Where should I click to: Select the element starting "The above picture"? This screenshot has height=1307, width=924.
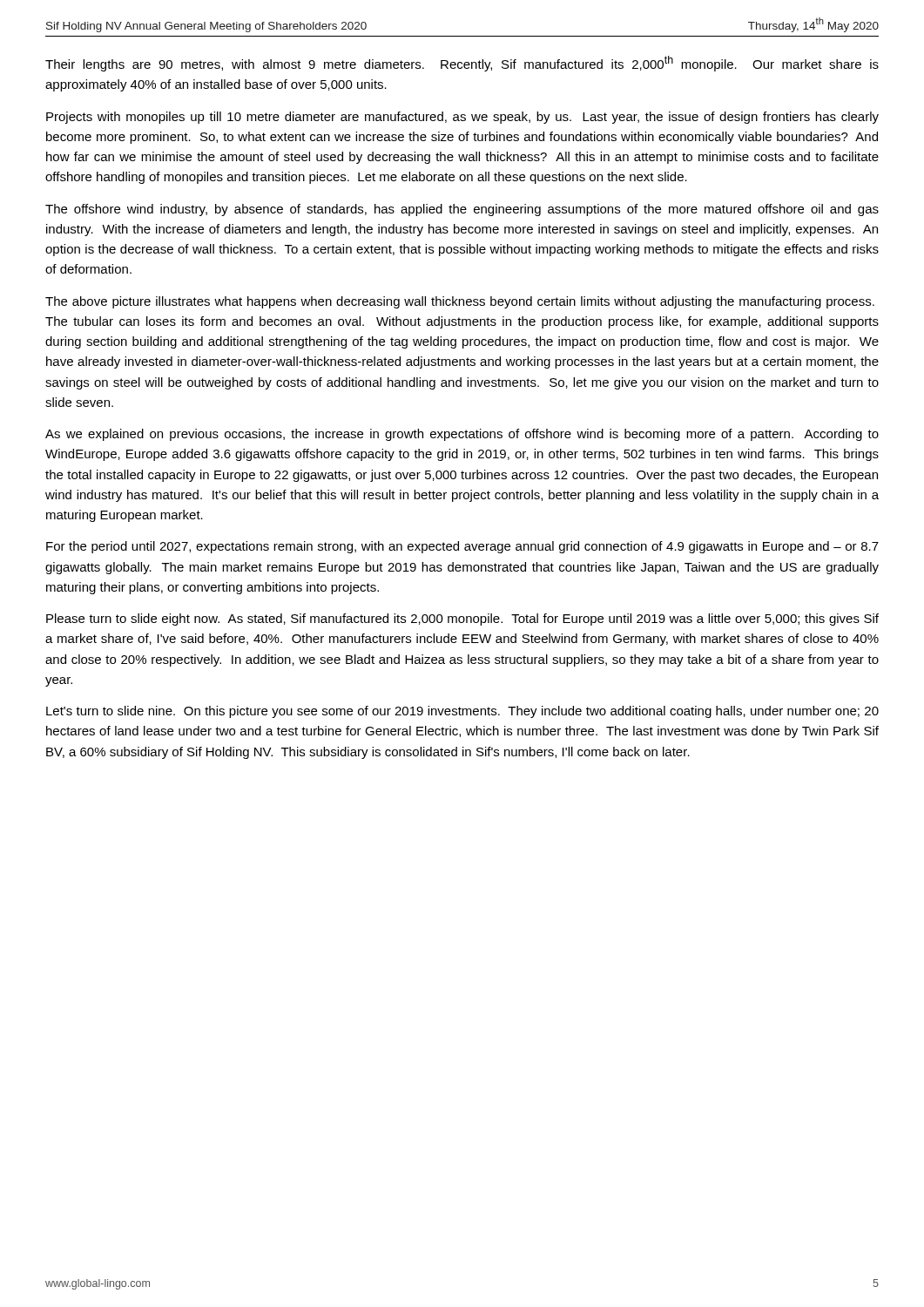click(x=462, y=351)
